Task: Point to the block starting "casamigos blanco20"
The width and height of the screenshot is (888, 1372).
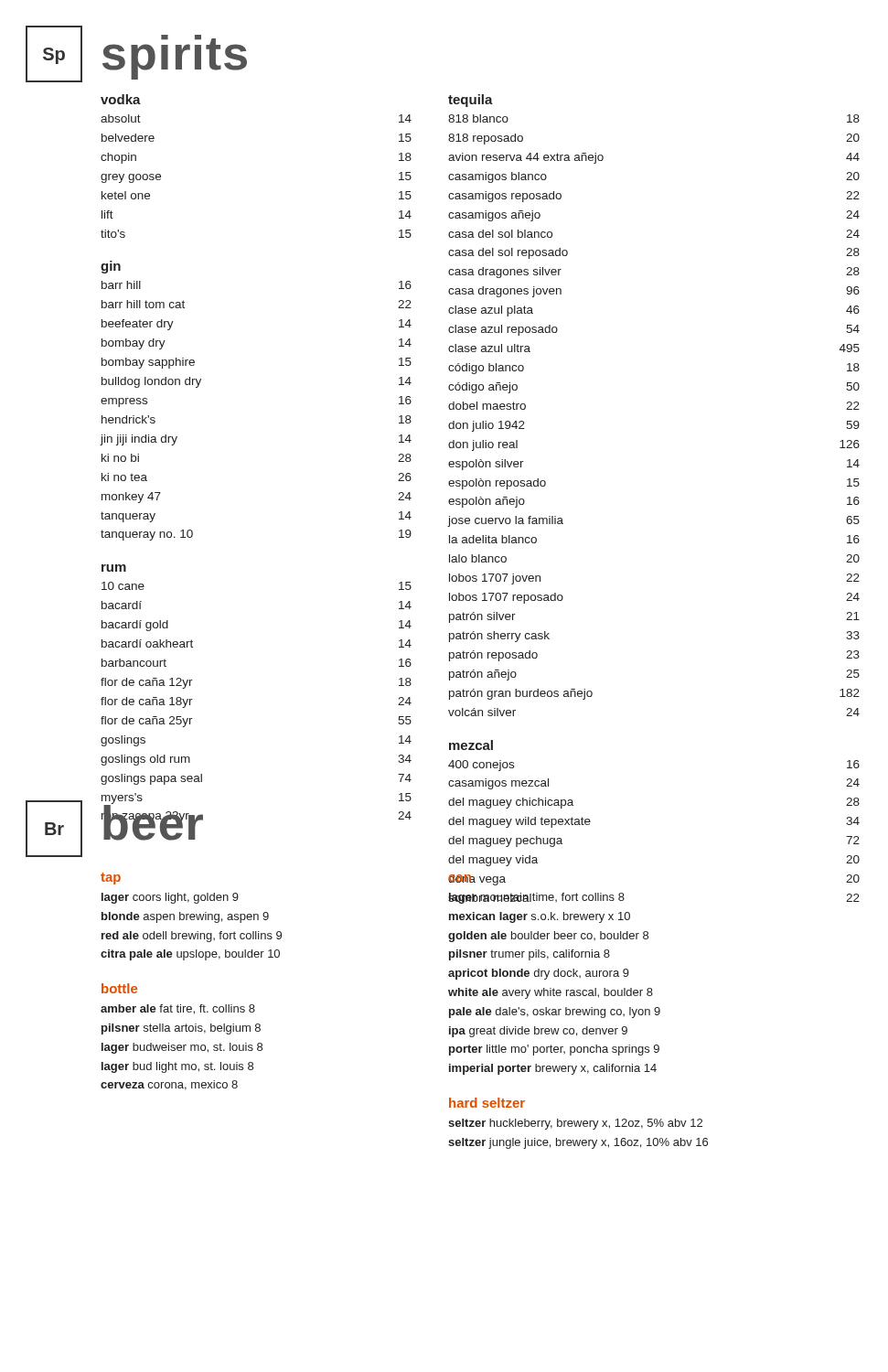Action: (x=496, y=179)
